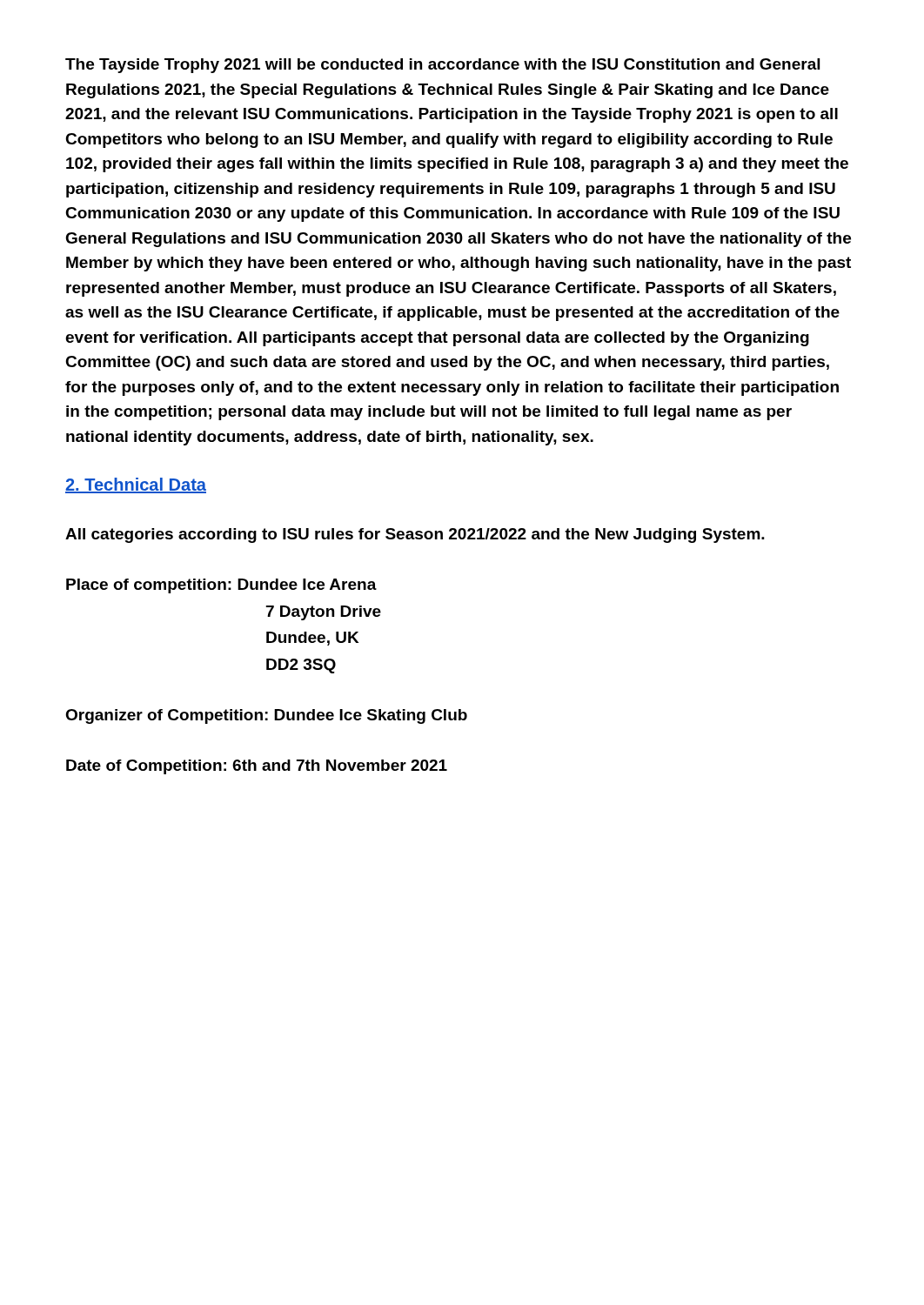924x1305 pixels.
Task: Click the passage that begins "Place of competition: Dundee Ice Arena"
Action: [221, 586]
